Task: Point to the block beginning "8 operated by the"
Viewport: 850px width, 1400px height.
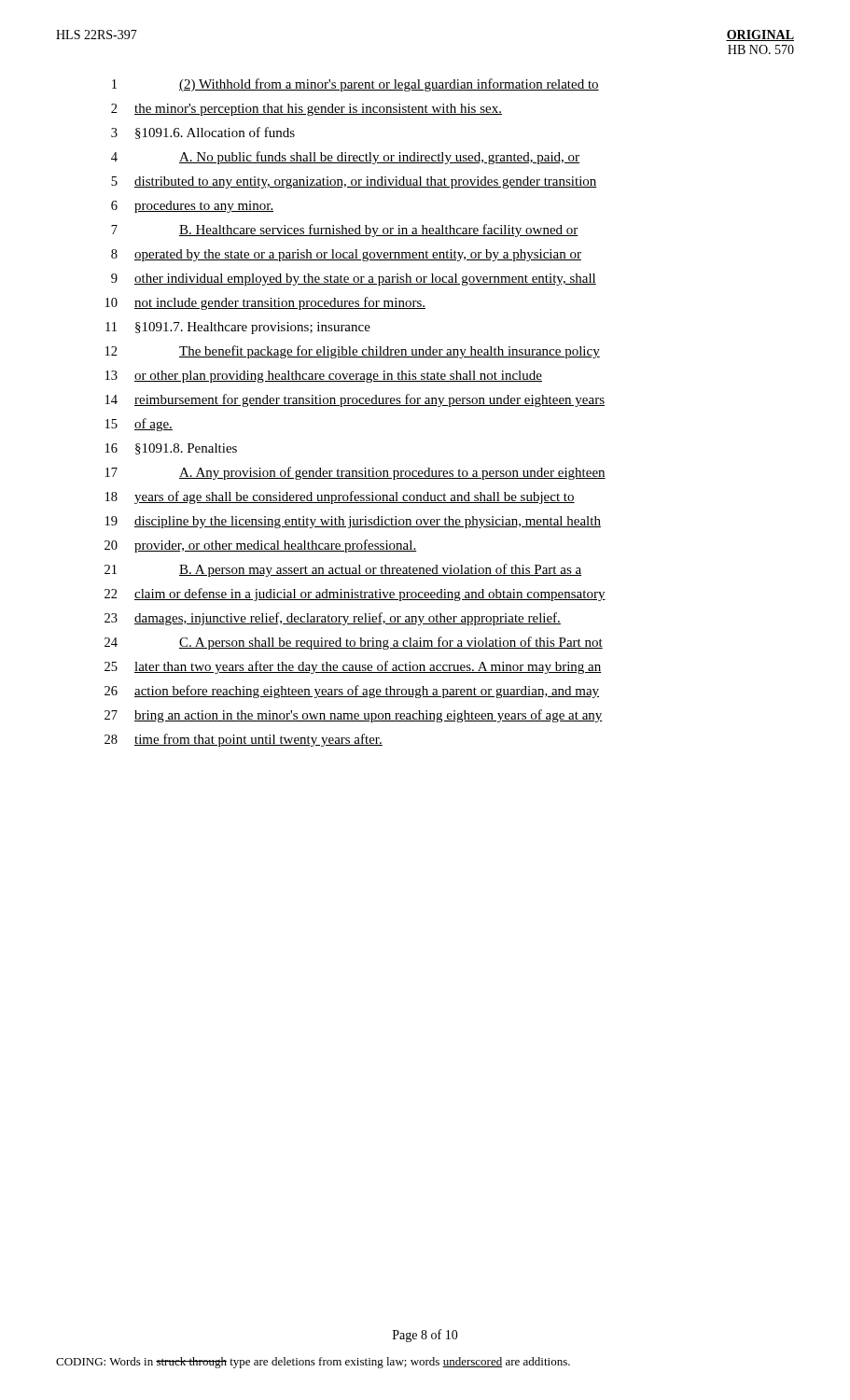Action: (x=425, y=255)
